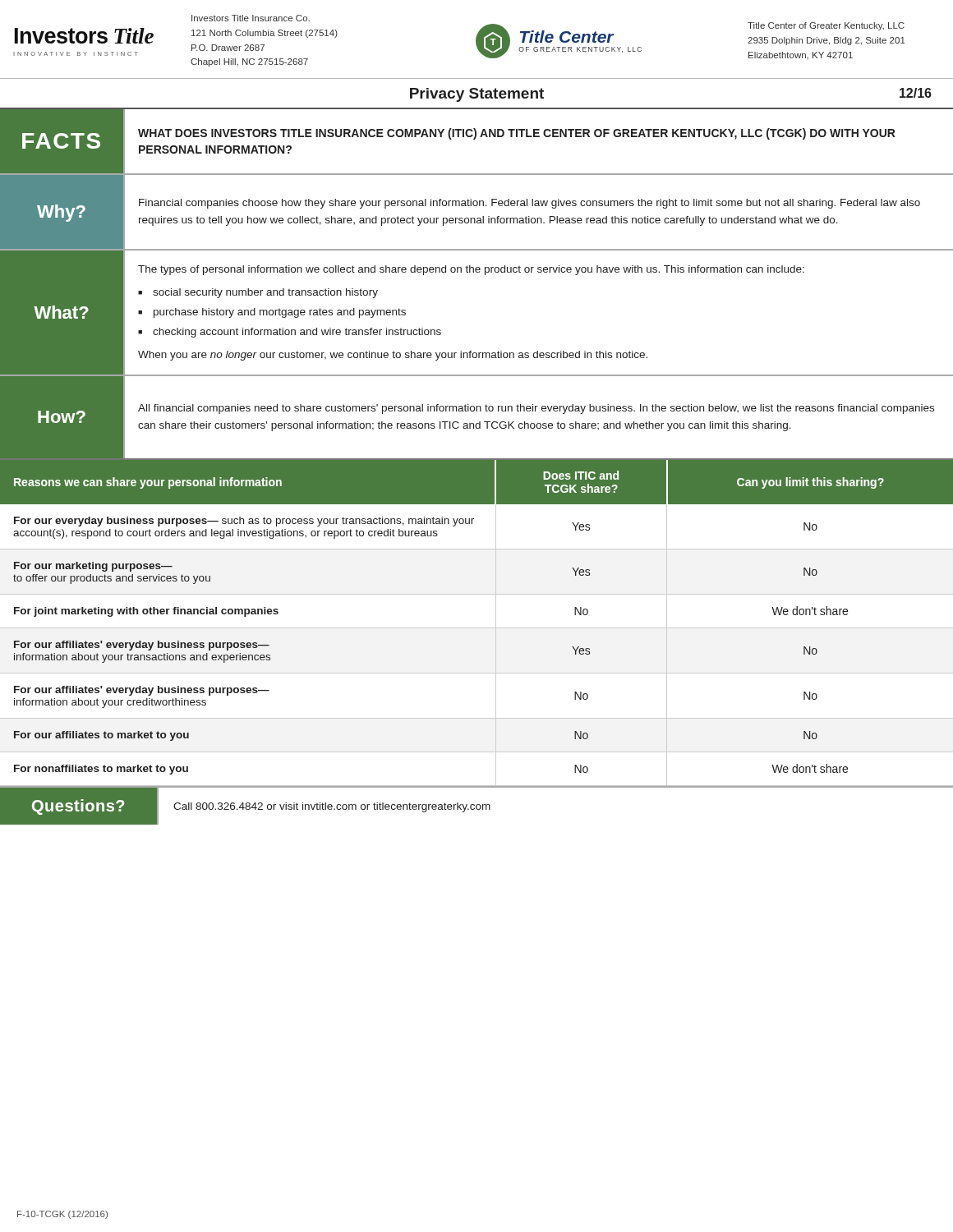The height and width of the screenshot is (1232, 953).
Task: Select the table that reads "For our affiliates' everyday"
Action: (476, 623)
